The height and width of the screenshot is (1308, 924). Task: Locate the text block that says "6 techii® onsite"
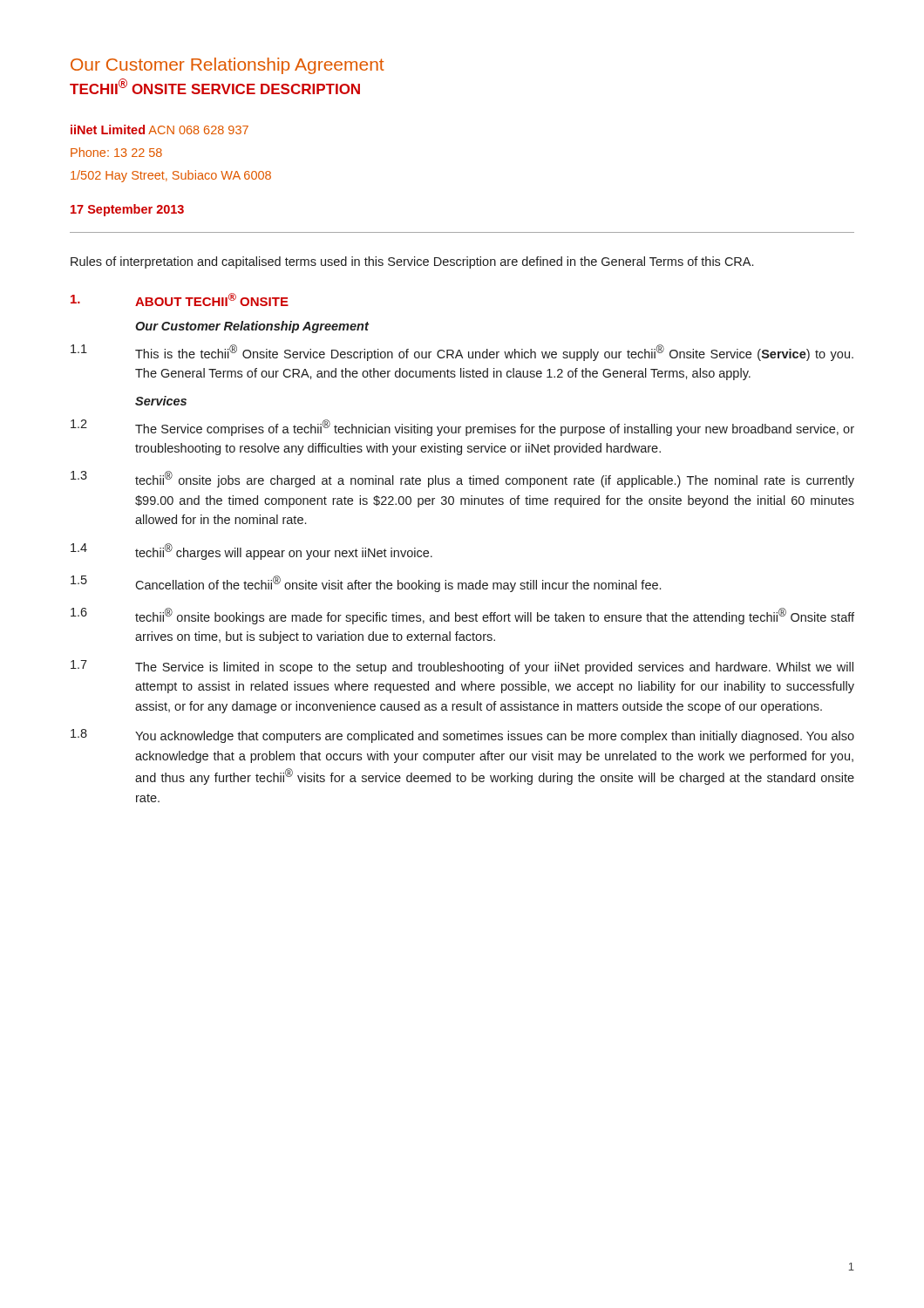(462, 626)
